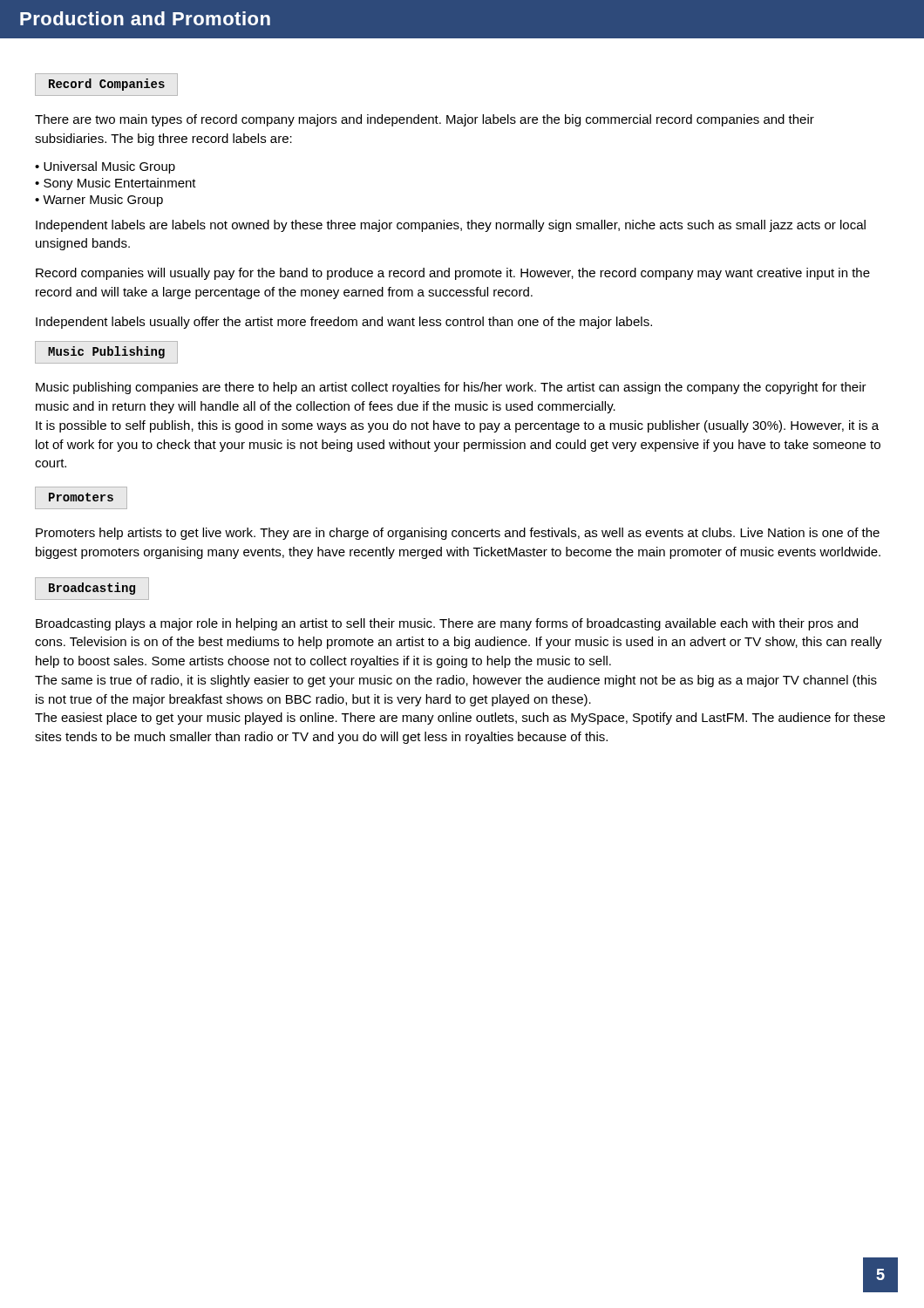Select the section header that reads "Record Companies"
The width and height of the screenshot is (924, 1308).
(x=107, y=85)
